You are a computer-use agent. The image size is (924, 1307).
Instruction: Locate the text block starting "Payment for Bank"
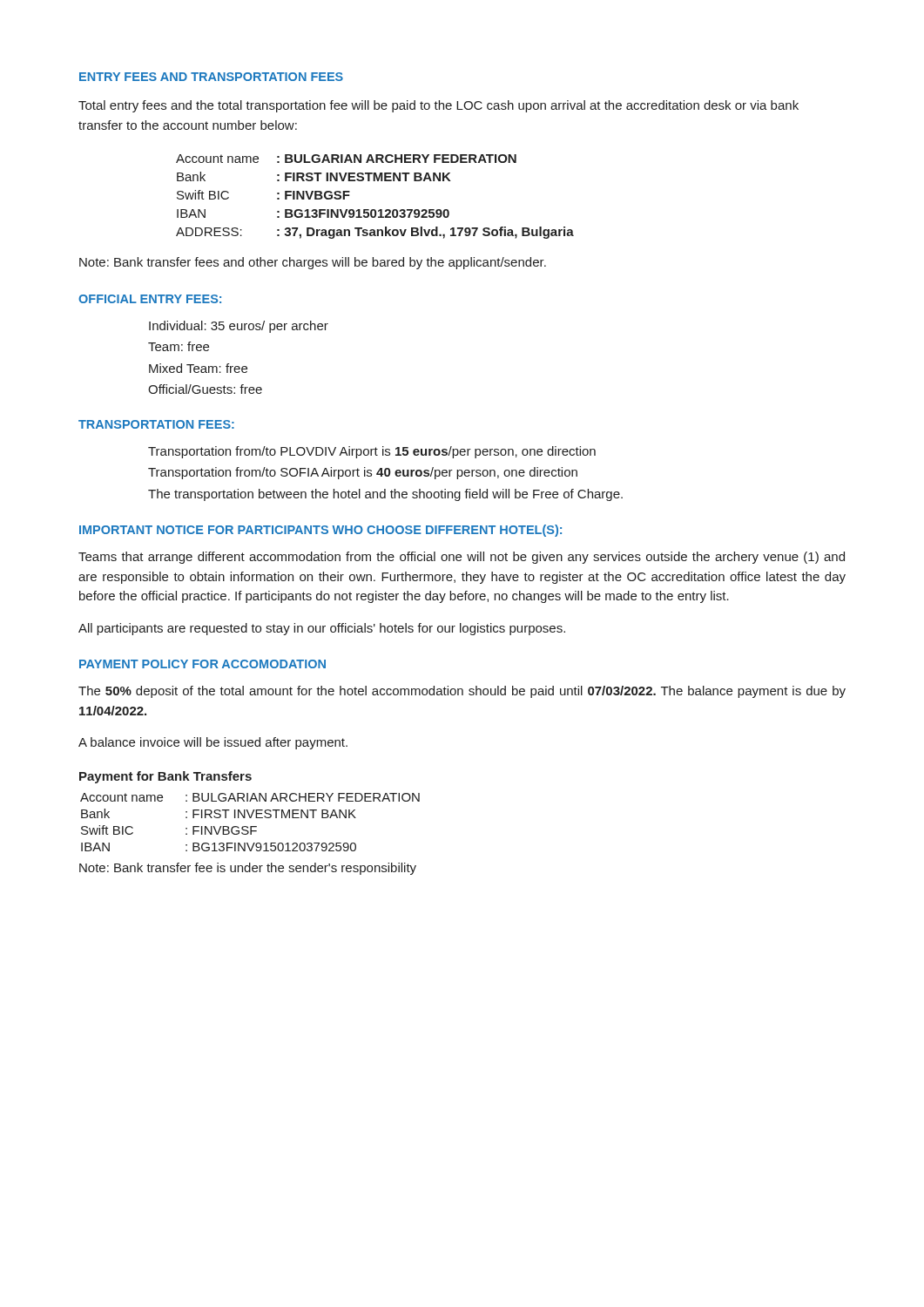click(x=165, y=776)
